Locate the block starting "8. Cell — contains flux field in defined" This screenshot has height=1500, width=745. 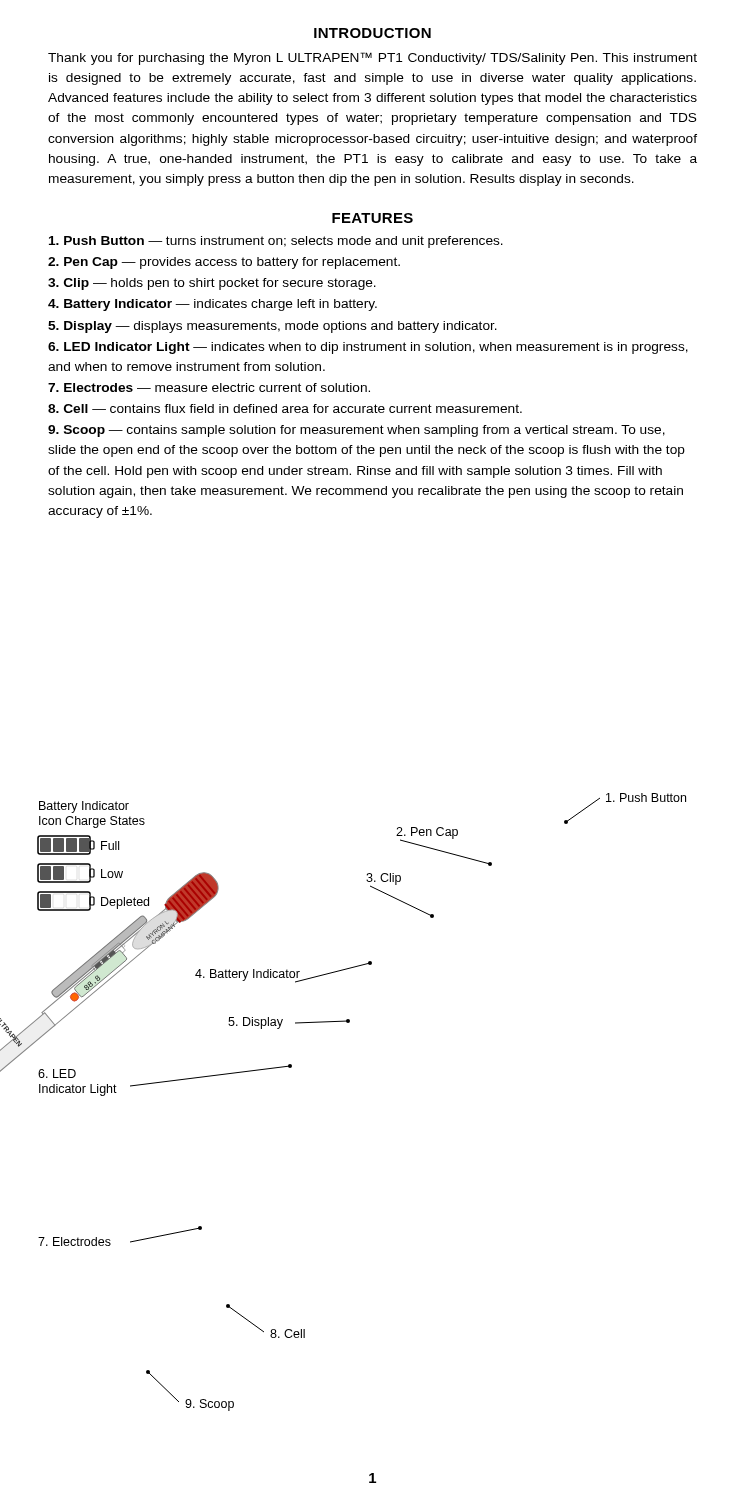(x=285, y=409)
